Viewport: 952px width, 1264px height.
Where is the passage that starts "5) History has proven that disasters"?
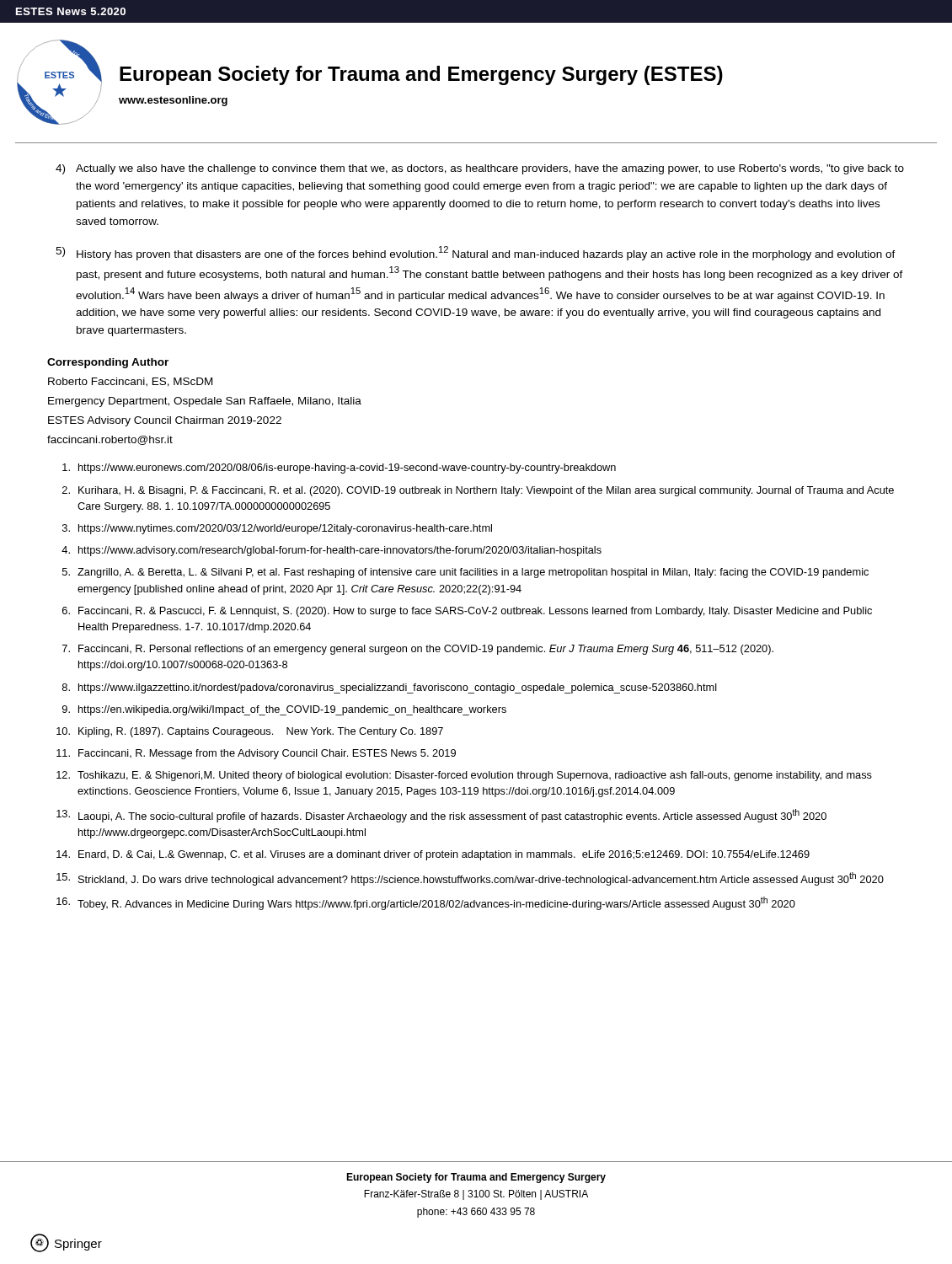pos(476,291)
